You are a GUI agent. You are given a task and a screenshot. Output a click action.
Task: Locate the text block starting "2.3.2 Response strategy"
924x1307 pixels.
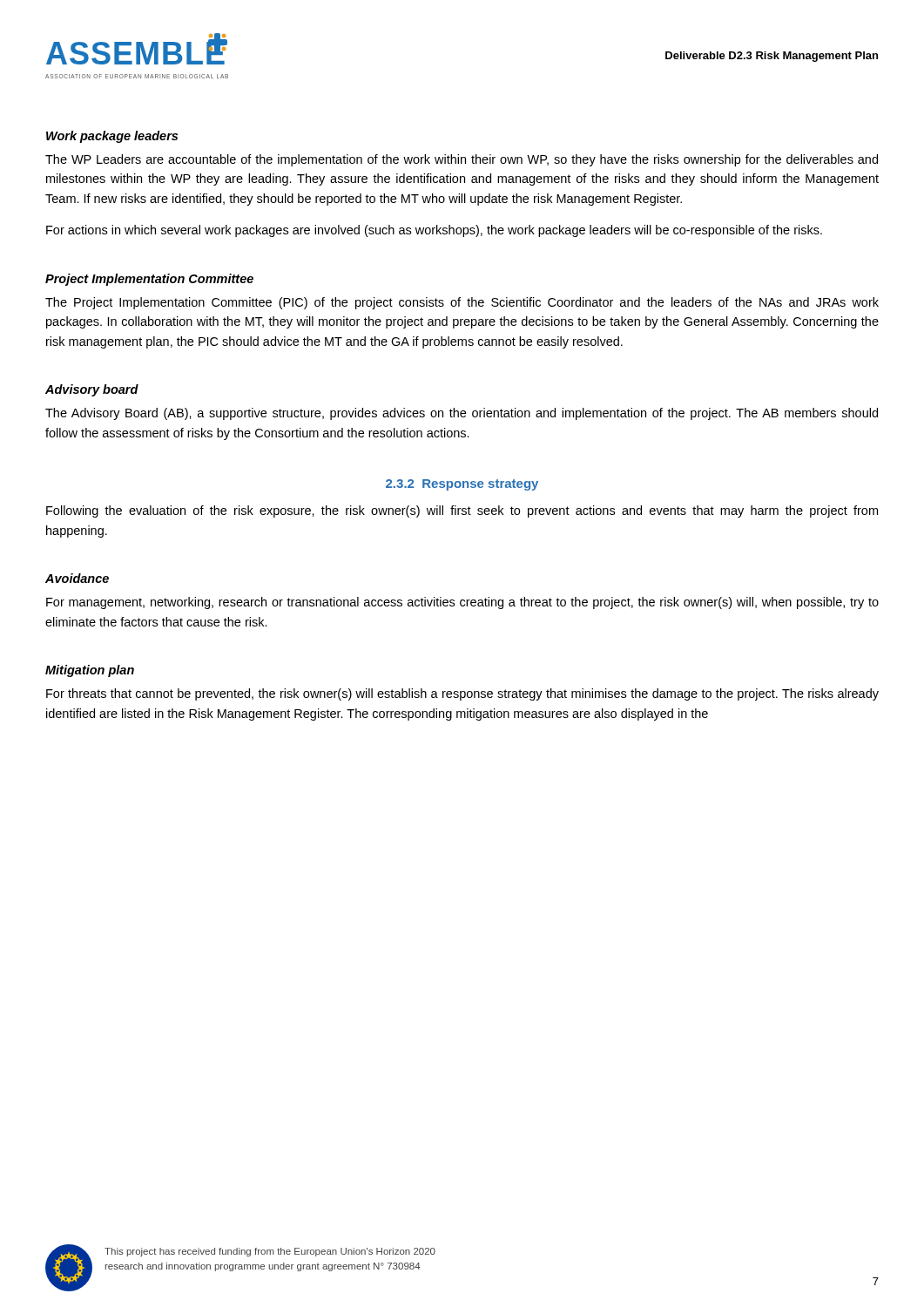click(462, 483)
